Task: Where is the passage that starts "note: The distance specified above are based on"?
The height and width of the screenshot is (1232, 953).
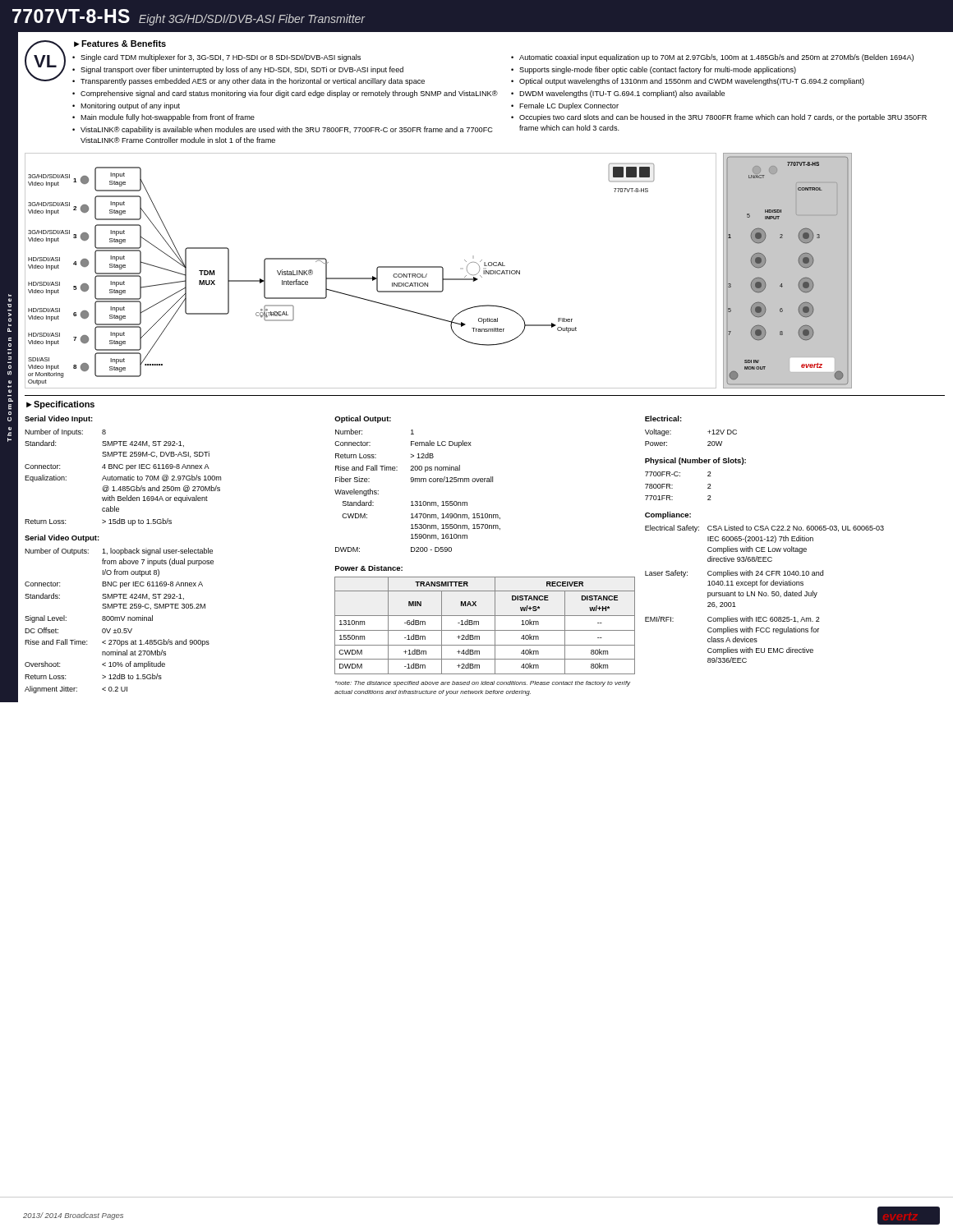Action: click(482, 688)
